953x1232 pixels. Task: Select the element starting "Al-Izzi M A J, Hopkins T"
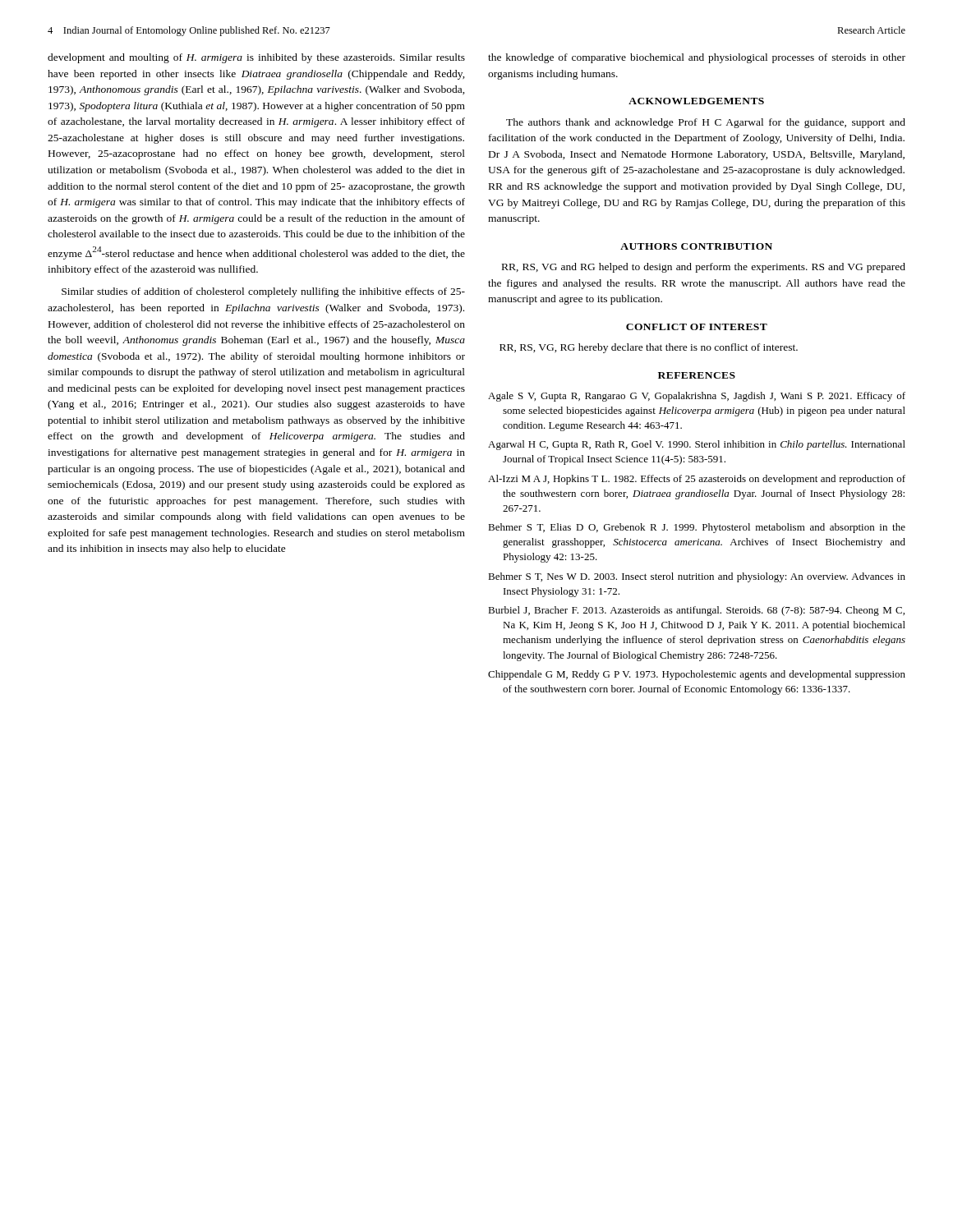click(x=697, y=493)
